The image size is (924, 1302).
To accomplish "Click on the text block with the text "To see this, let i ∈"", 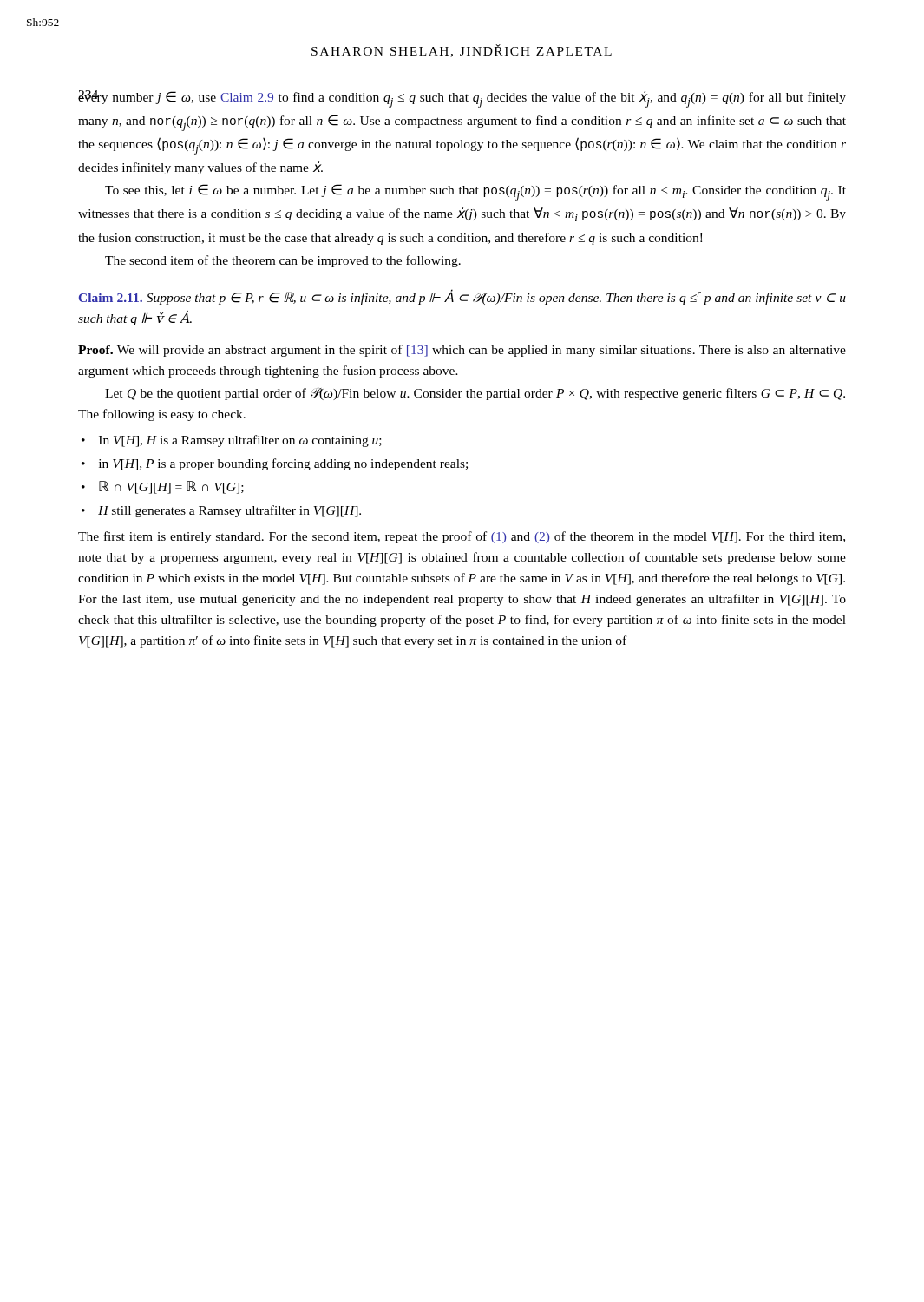I will pyautogui.click(x=462, y=214).
